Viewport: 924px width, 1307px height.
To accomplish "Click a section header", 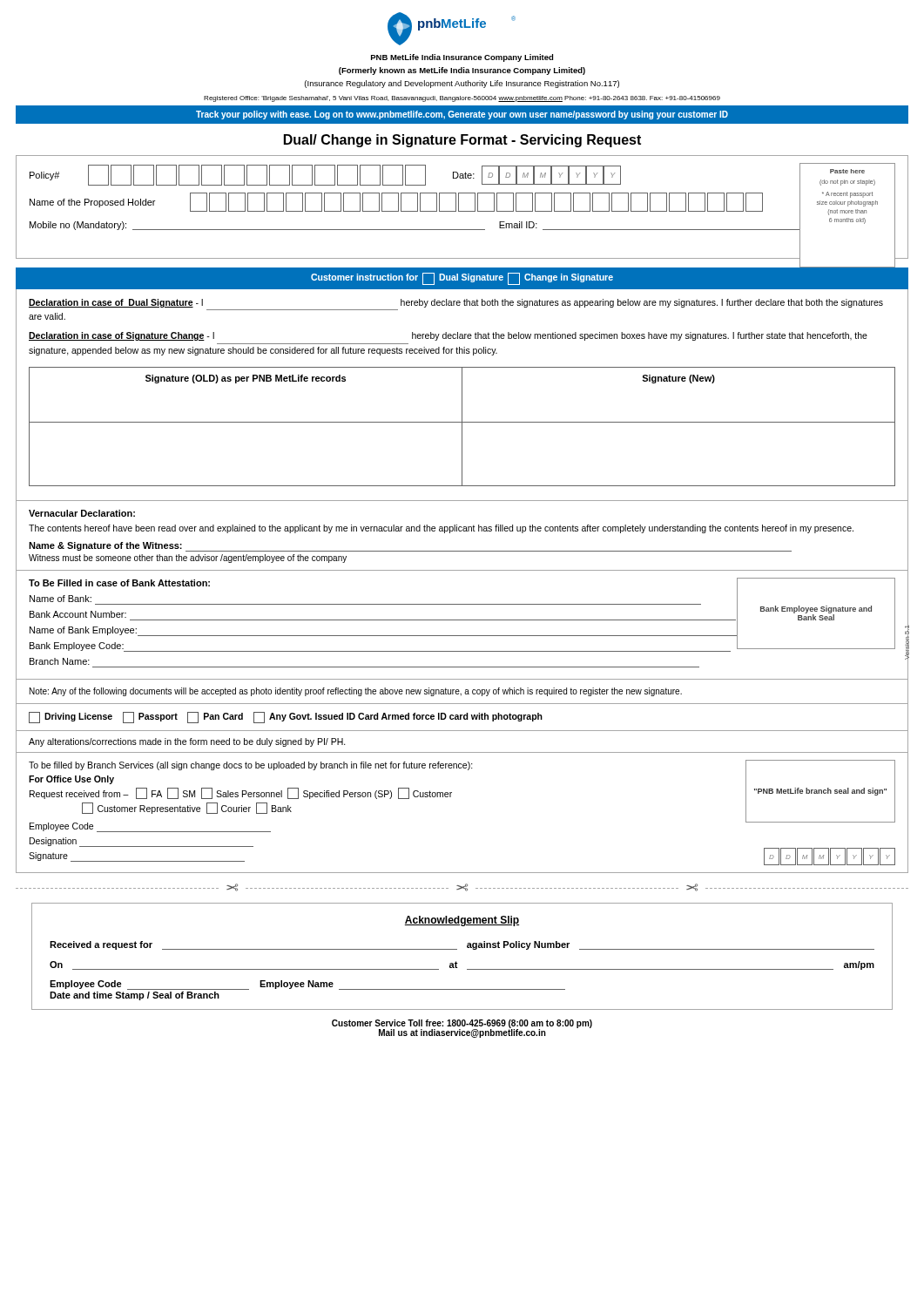I will (x=462, y=278).
